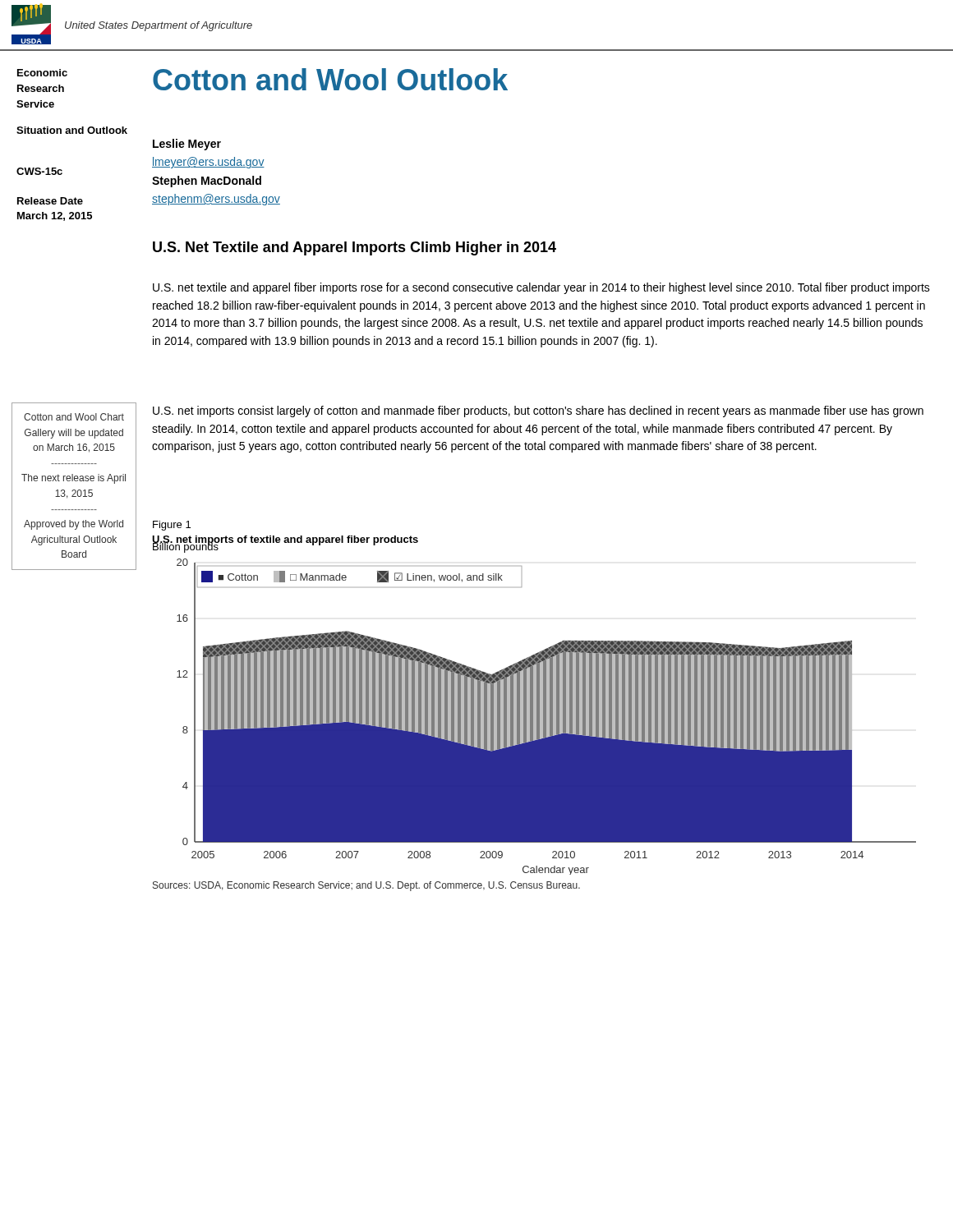Image resolution: width=953 pixels, height=1232 pixels.
Task: Click on the block starting "U.S. Net Textile and"
Action: [x=354, y=247]
